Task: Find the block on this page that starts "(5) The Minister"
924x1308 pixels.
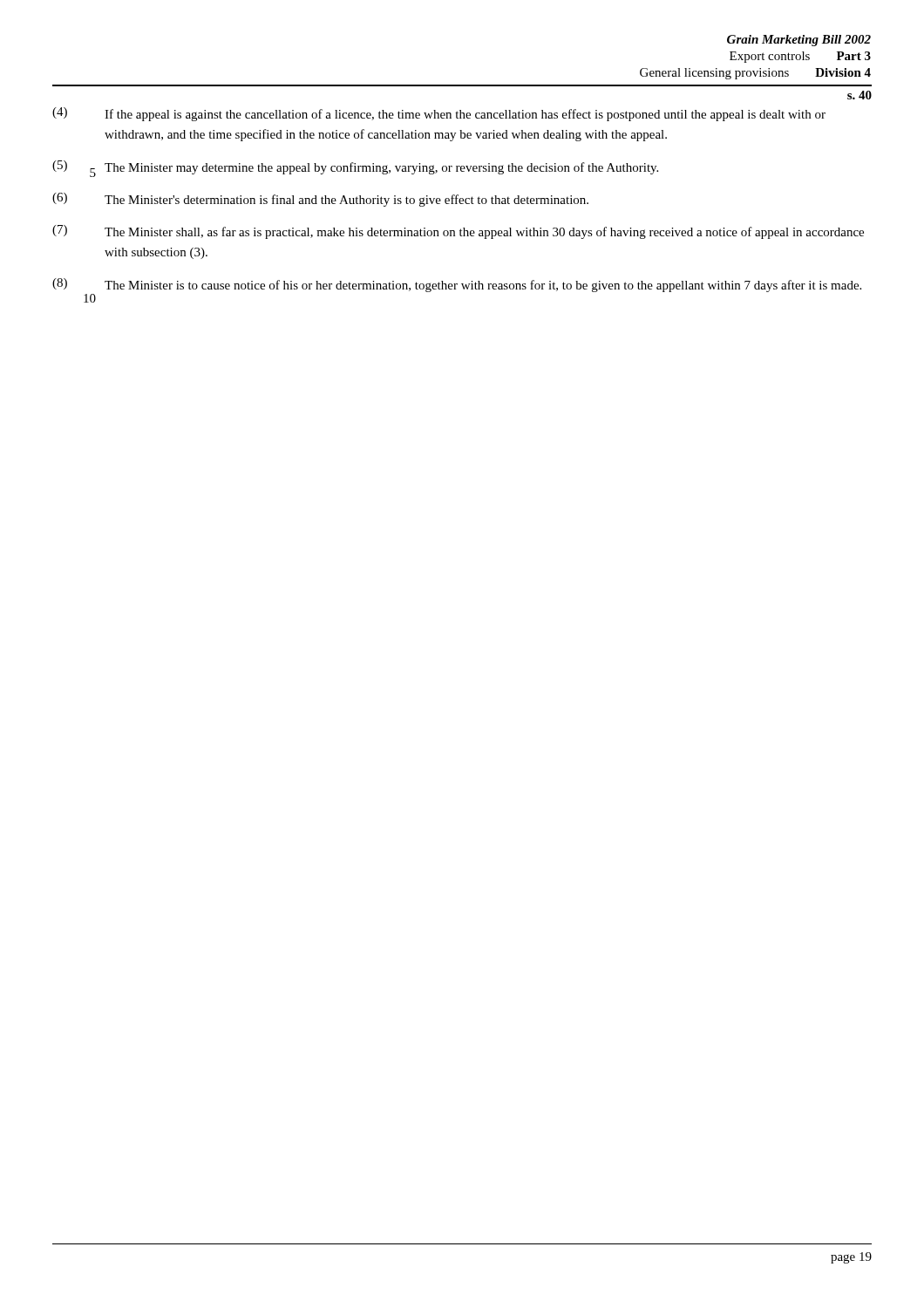Action: [462, 167]
